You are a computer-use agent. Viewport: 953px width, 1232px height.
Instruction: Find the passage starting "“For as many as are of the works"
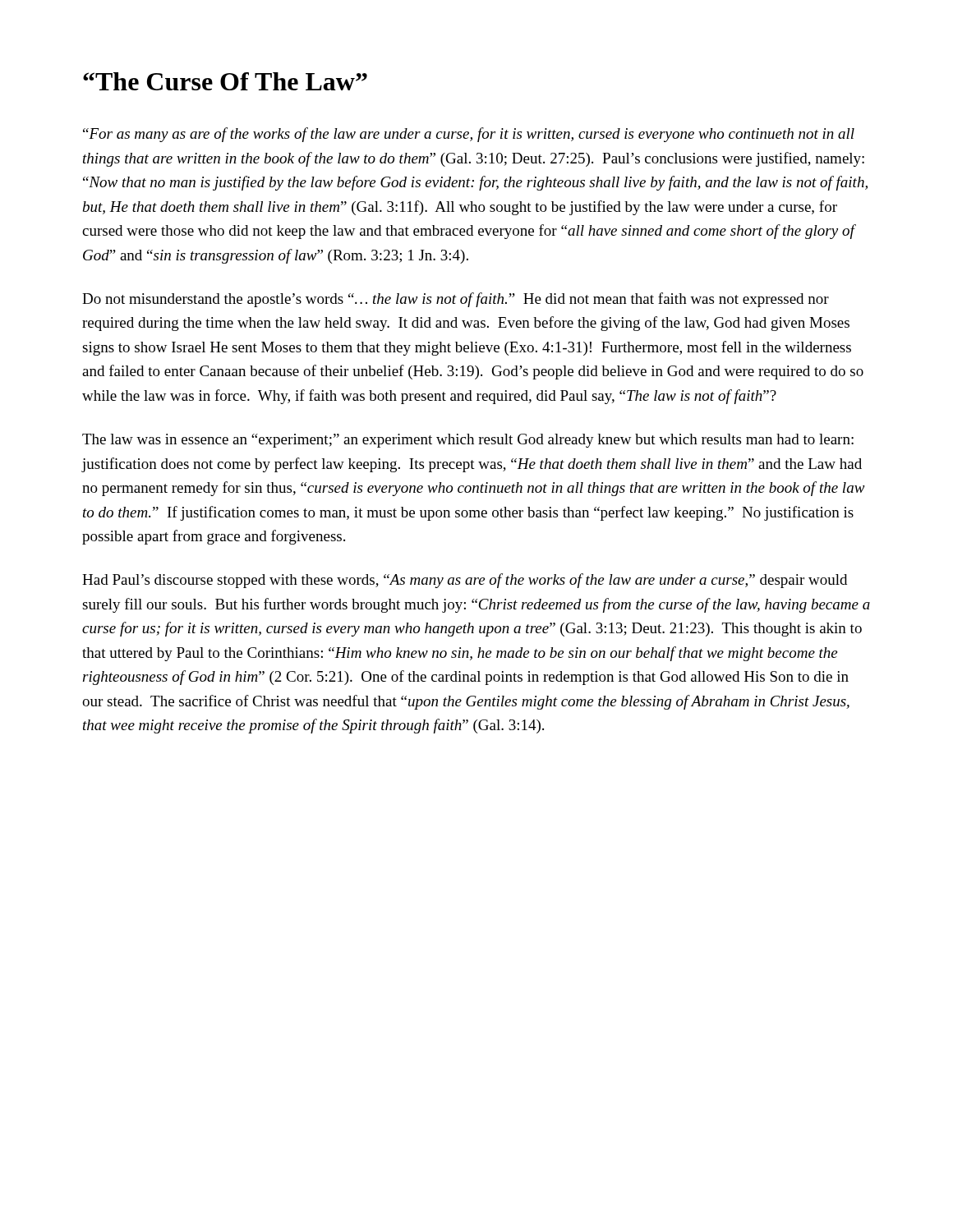point(475,194)
